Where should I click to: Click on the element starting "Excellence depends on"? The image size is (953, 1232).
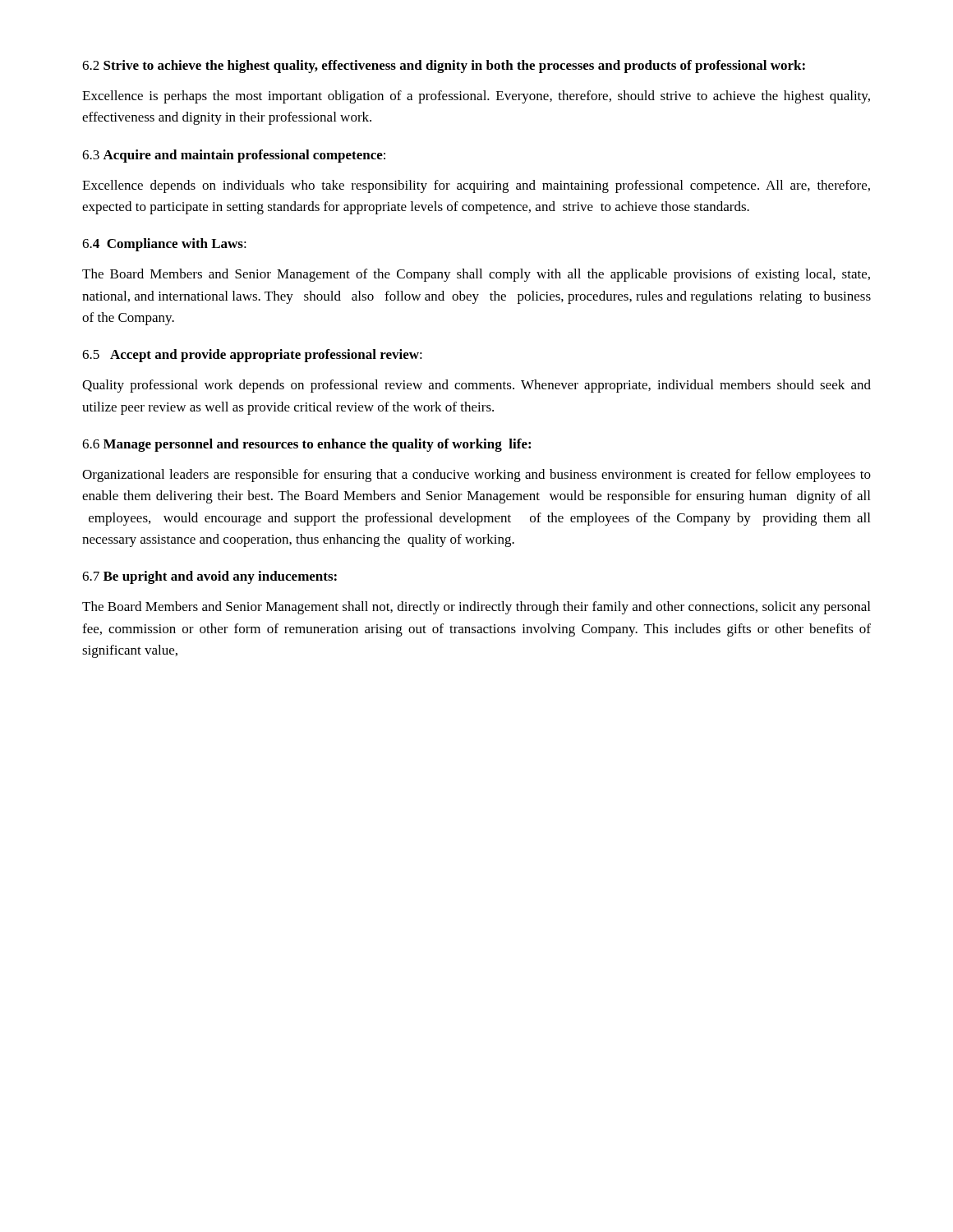pos(476,196)
